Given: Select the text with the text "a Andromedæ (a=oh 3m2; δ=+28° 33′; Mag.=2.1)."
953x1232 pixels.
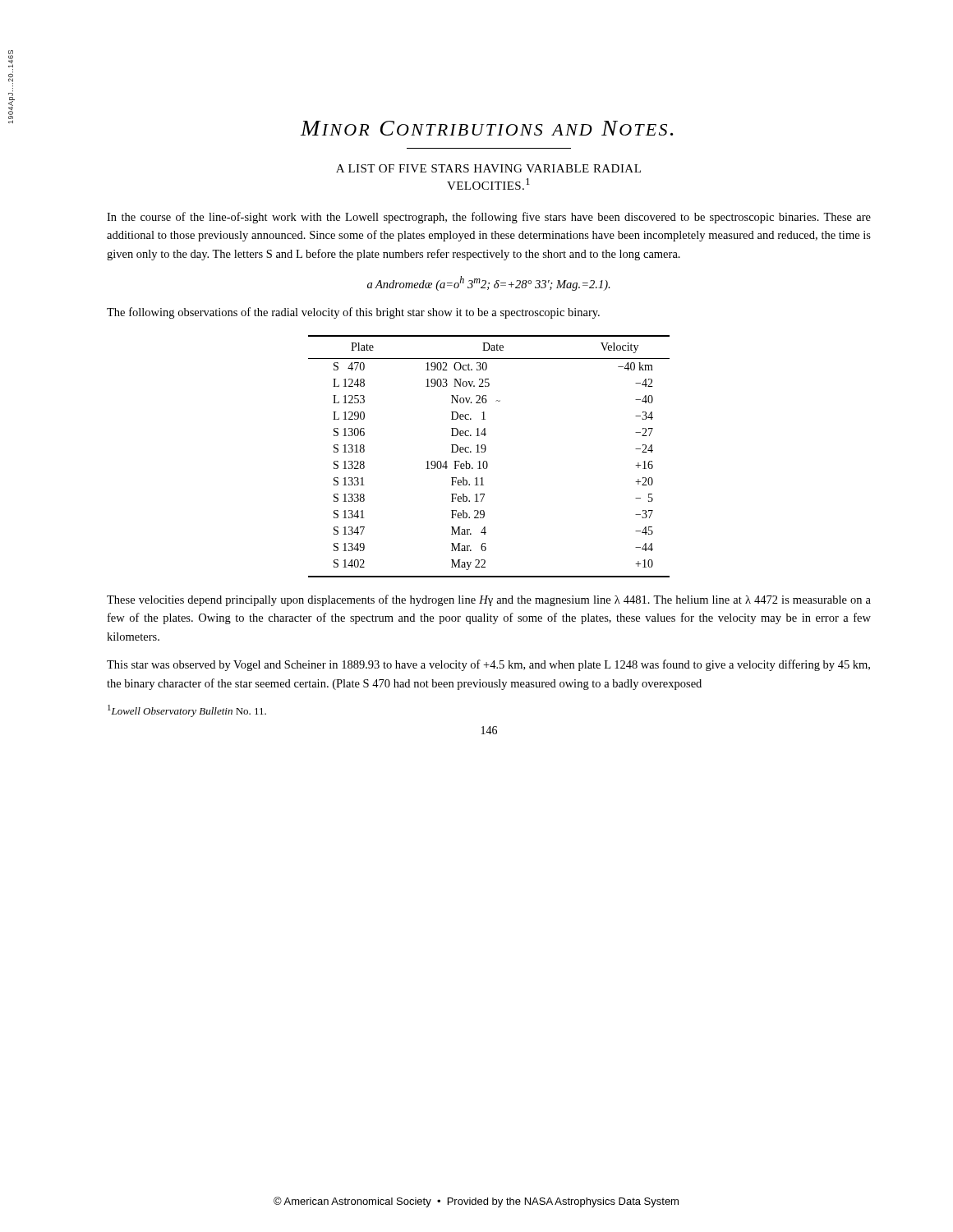Looking at the screenshot, I should click(x=489, y=283).
